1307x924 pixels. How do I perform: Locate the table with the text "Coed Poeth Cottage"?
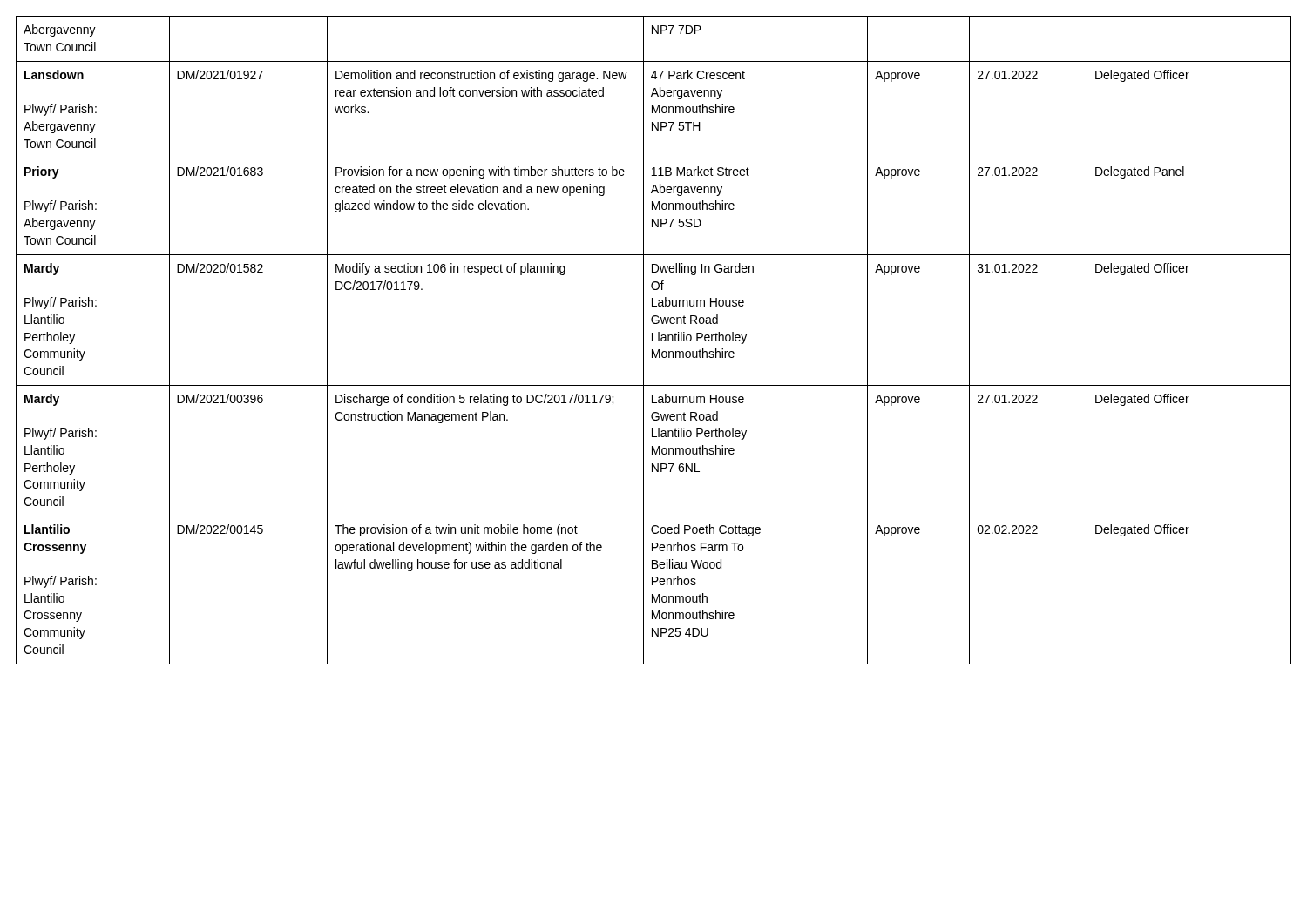[654, 340]
